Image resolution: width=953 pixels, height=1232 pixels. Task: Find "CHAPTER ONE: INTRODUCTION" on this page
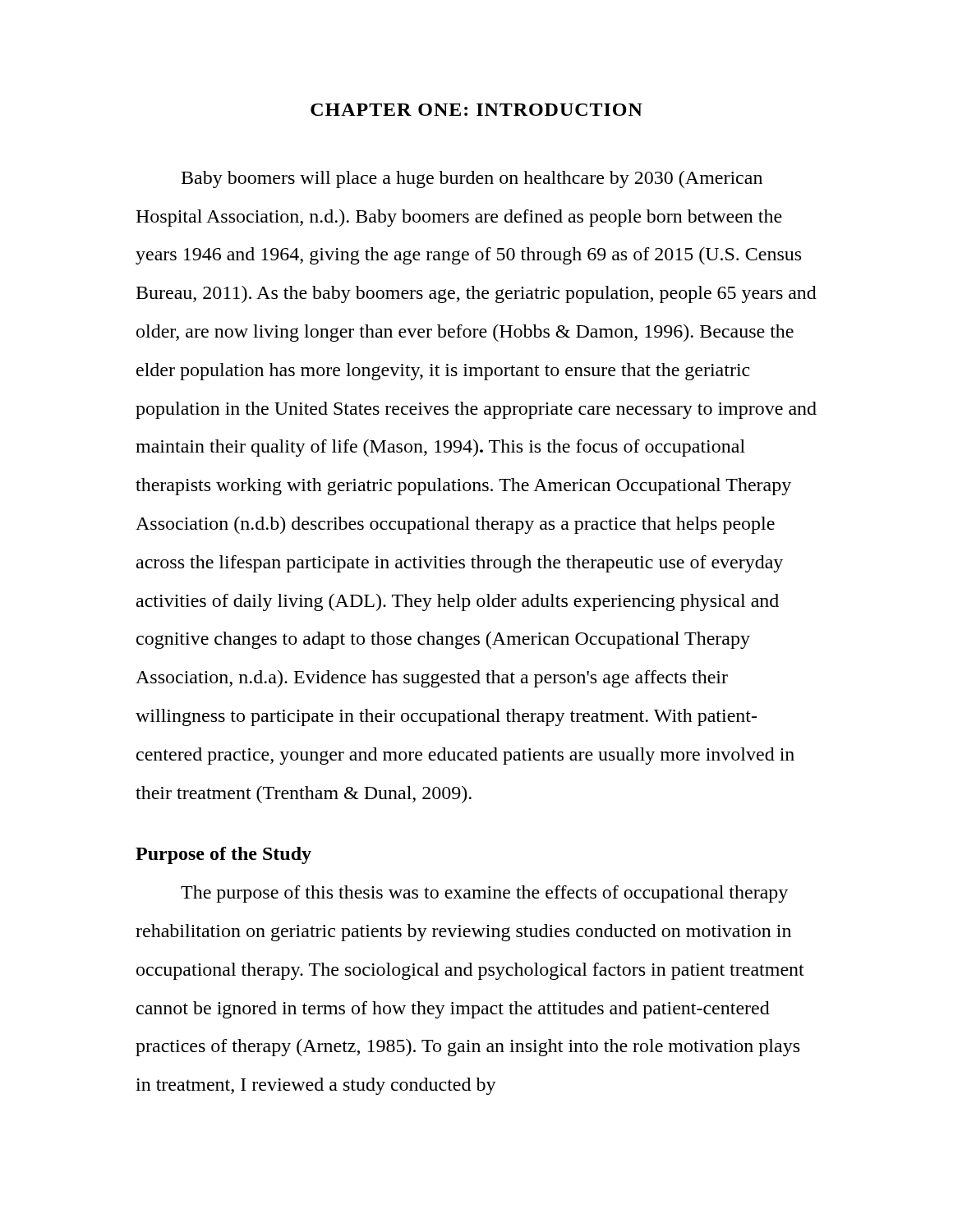[476, 109]
